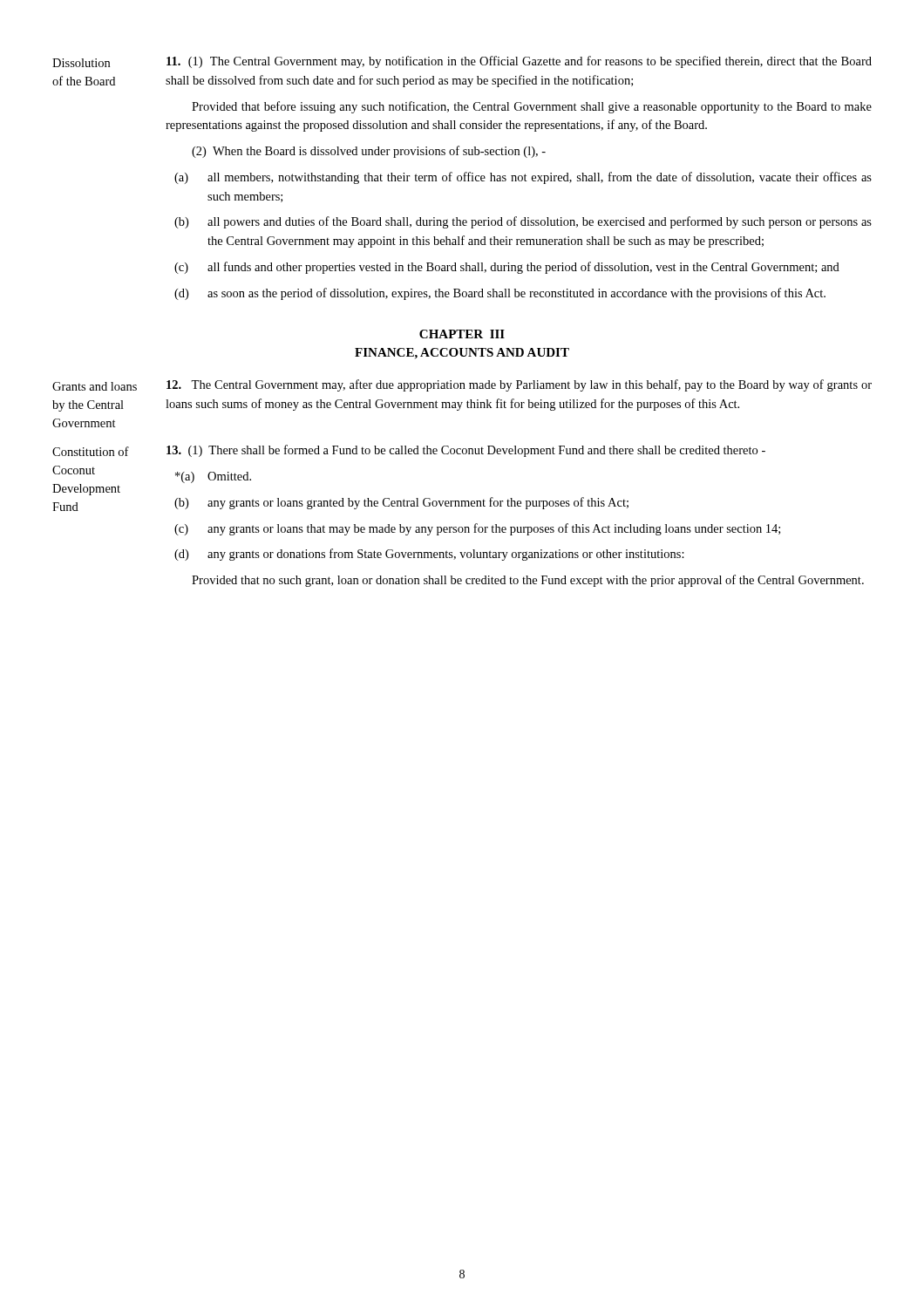This screenshot has width=924, height=1308.
Task: Click on the passage starting "(b) all powers and duties"
Action: pyautogui.click(x=519, y=232)
